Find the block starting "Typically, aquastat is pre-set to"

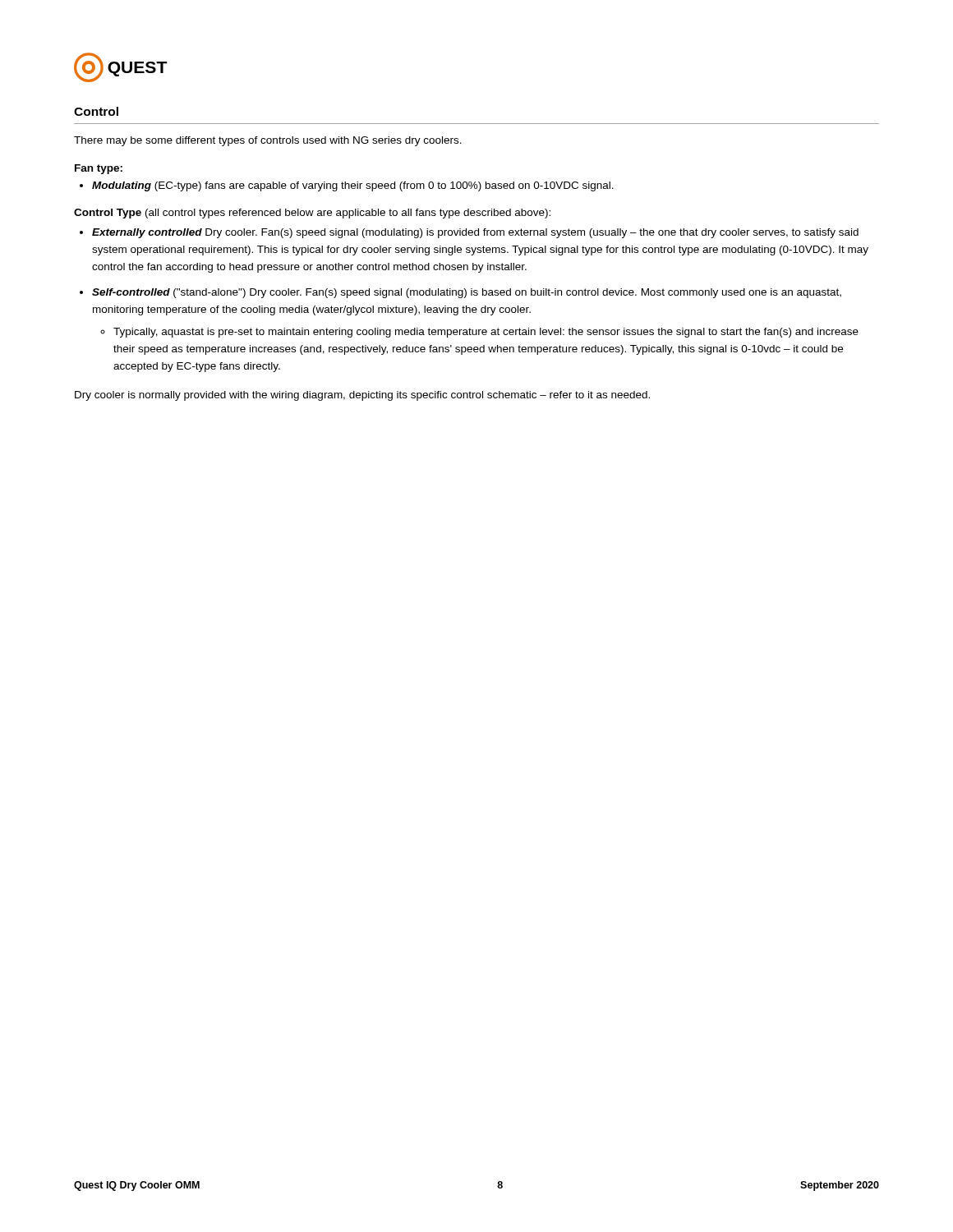pyautogui.click(x=486, y=349)
